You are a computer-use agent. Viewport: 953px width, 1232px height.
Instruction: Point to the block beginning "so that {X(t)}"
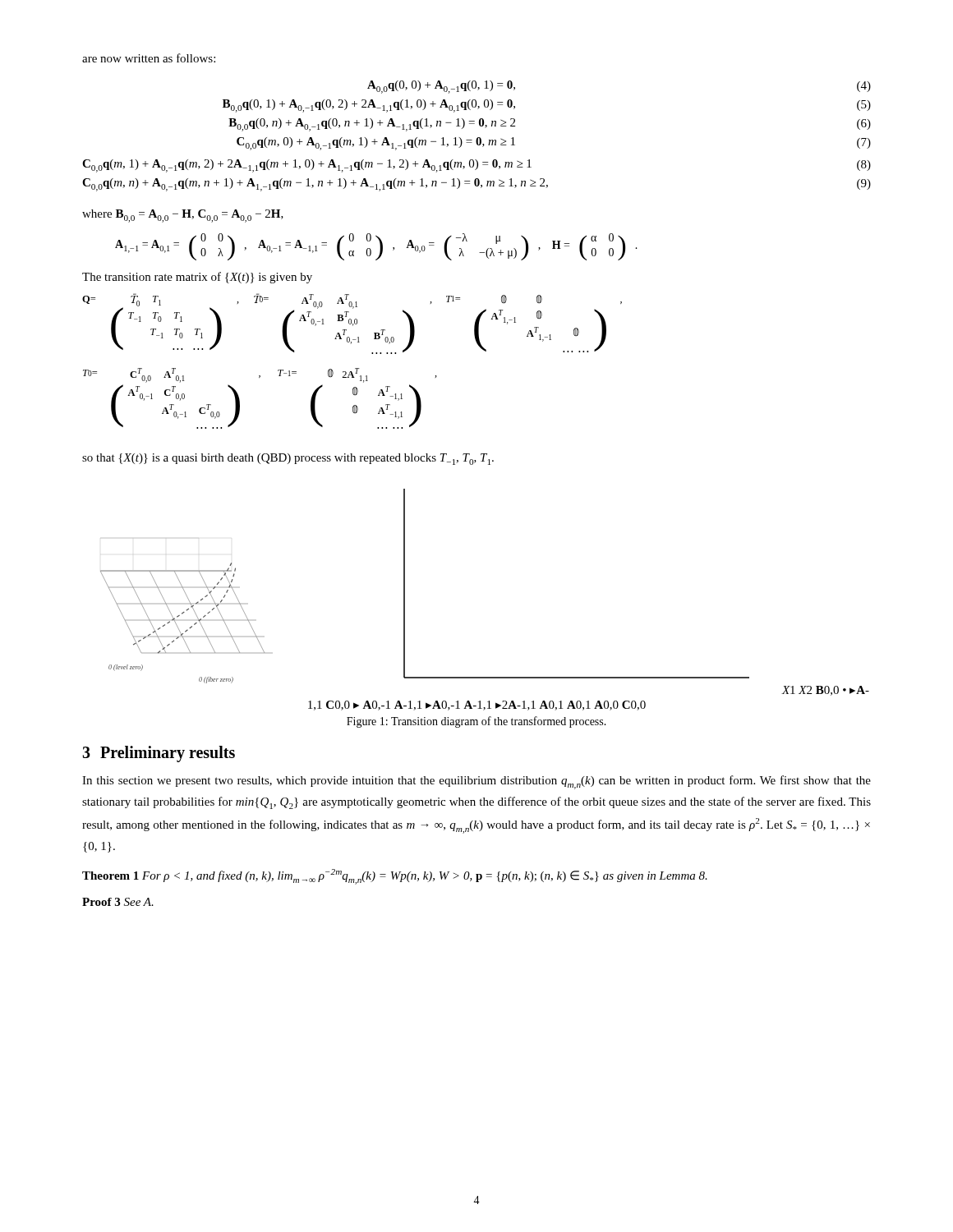point(288,459)
